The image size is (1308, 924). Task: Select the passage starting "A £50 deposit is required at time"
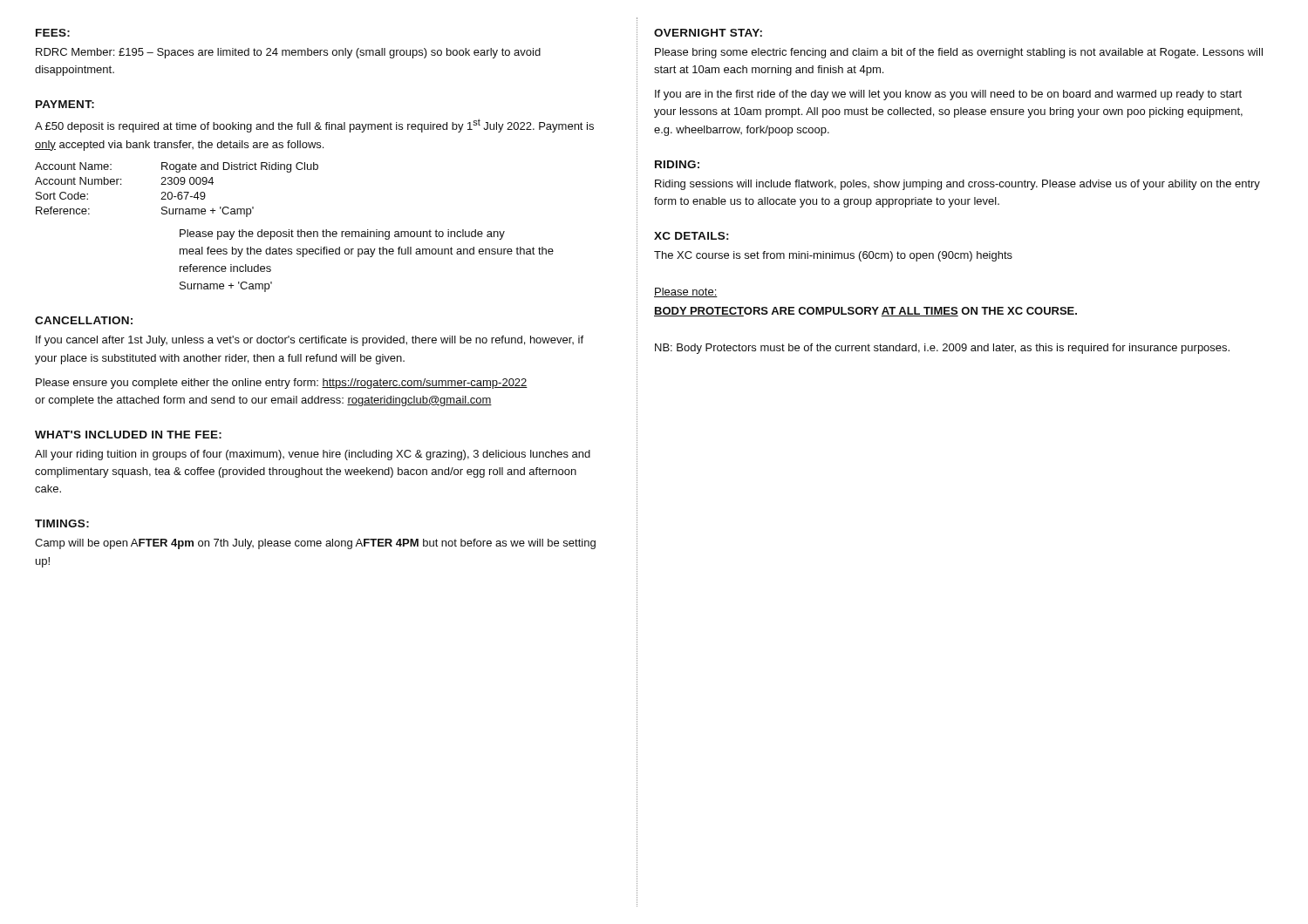315,134
